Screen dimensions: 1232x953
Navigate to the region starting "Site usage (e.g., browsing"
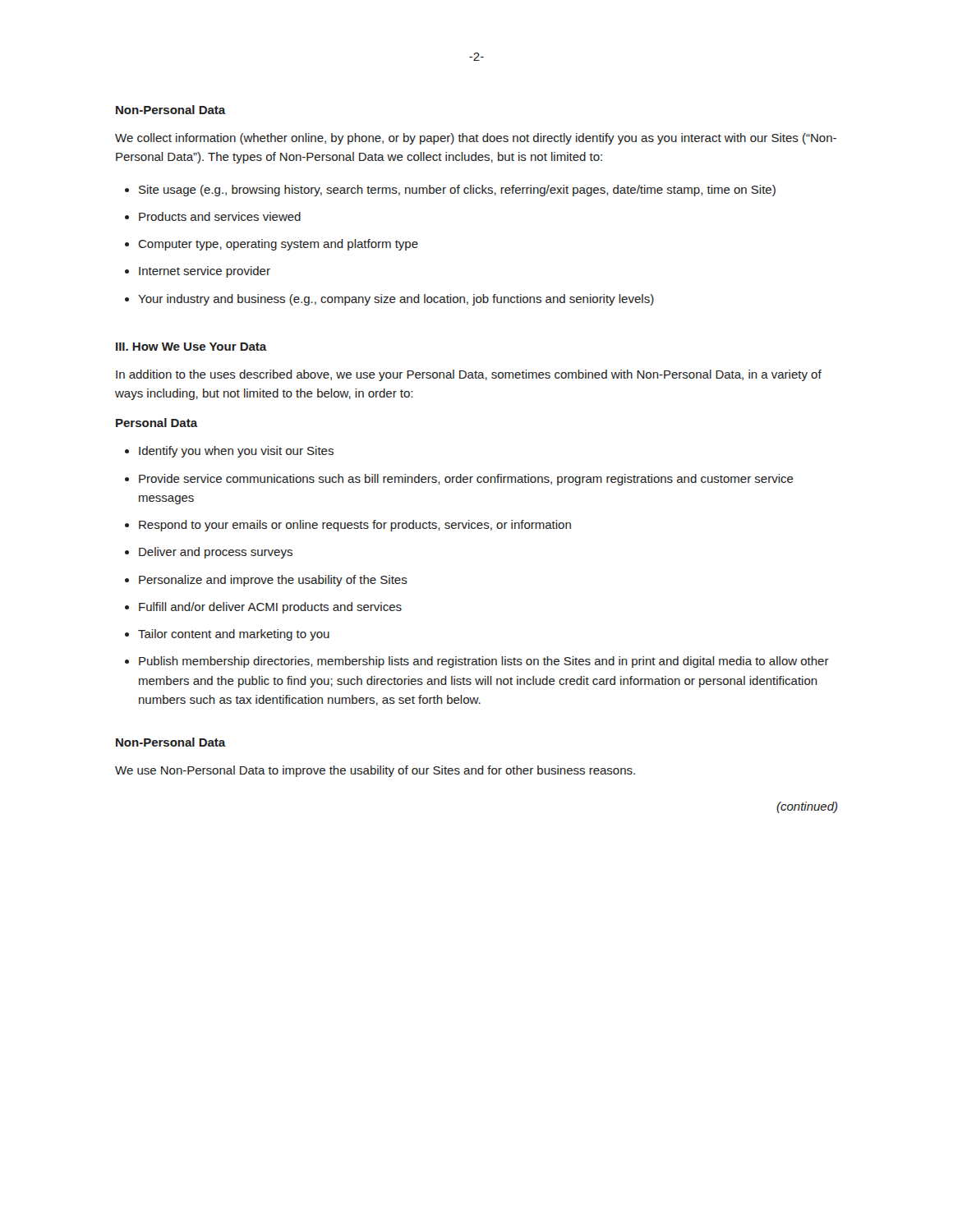coord(457,189)
